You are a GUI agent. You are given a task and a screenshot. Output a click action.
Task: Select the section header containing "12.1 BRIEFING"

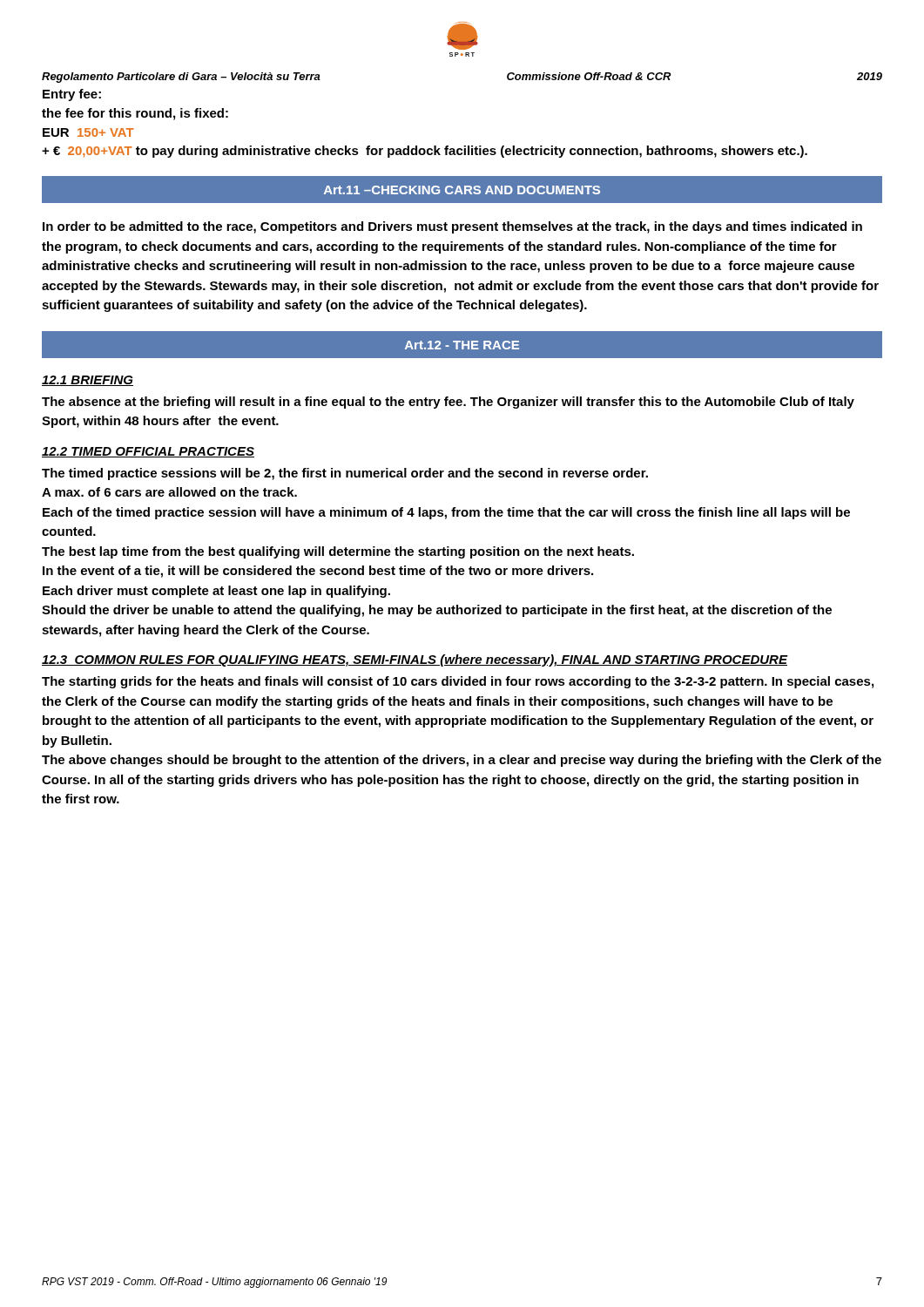88,379
